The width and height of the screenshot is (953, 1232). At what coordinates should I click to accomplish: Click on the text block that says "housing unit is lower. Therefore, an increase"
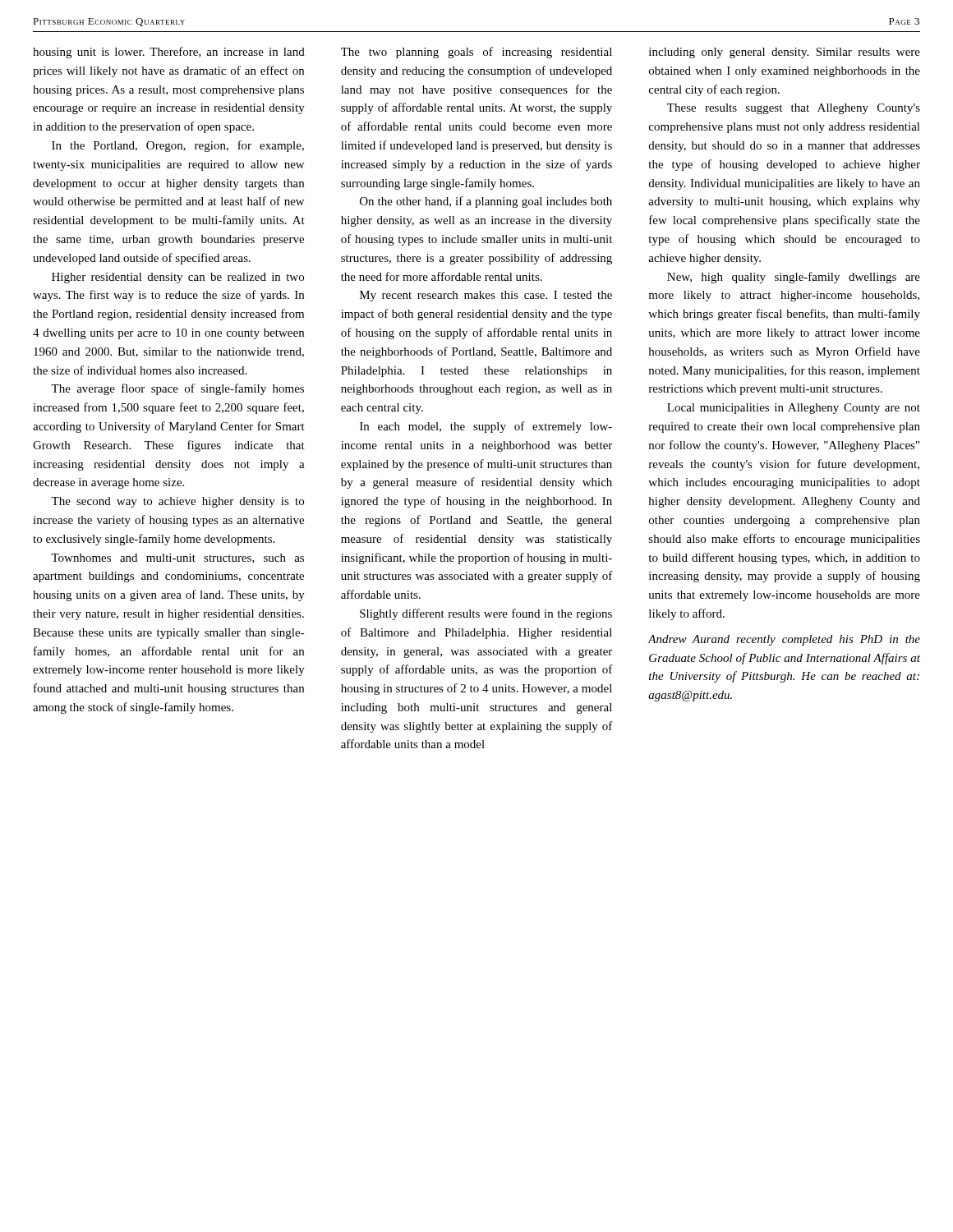(169, 380)
